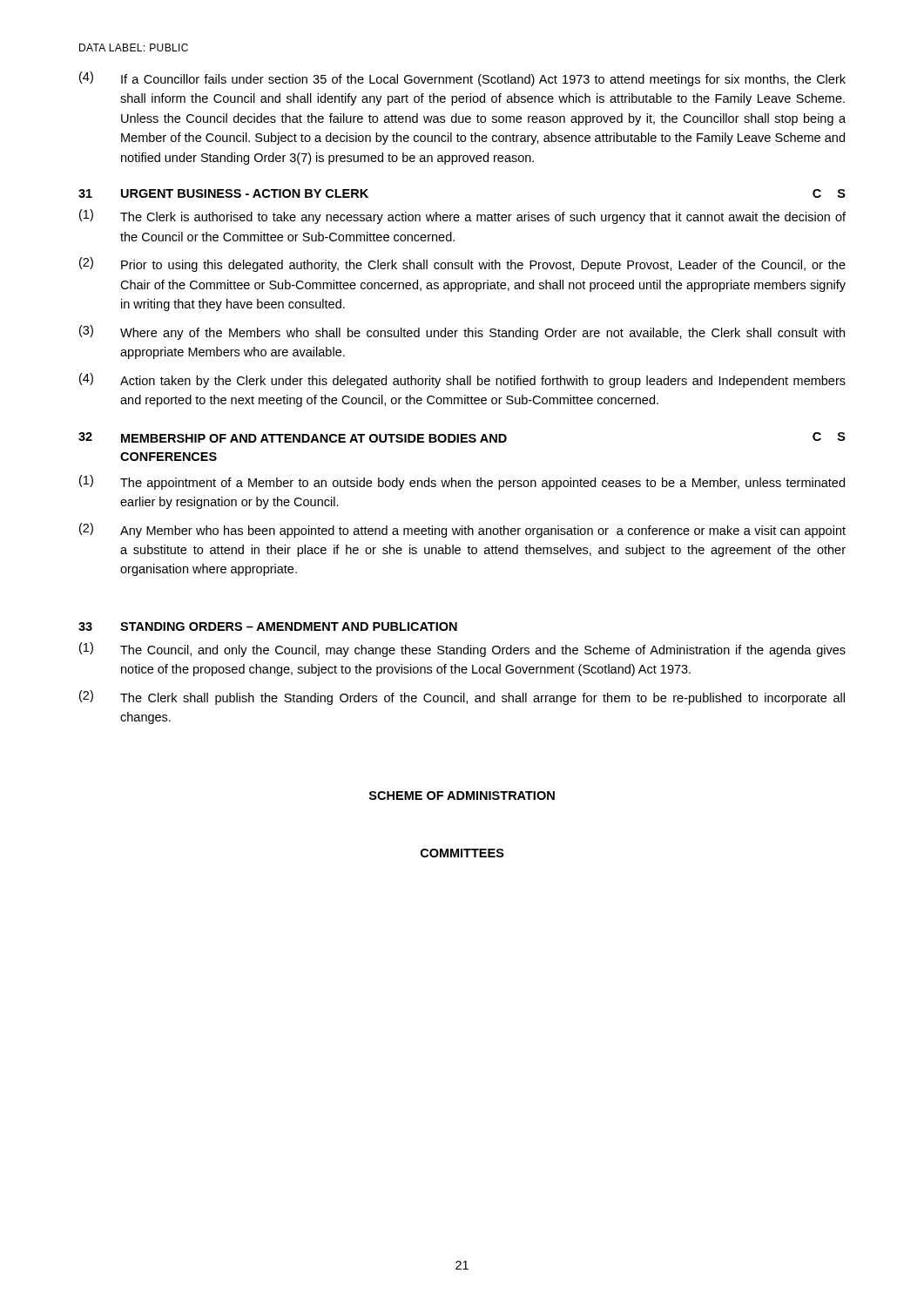Click the passage that begins "(1) The Clerk is authorised to"
The image size is (924, 1307).
pyautogui.click(x=462, y=227)
